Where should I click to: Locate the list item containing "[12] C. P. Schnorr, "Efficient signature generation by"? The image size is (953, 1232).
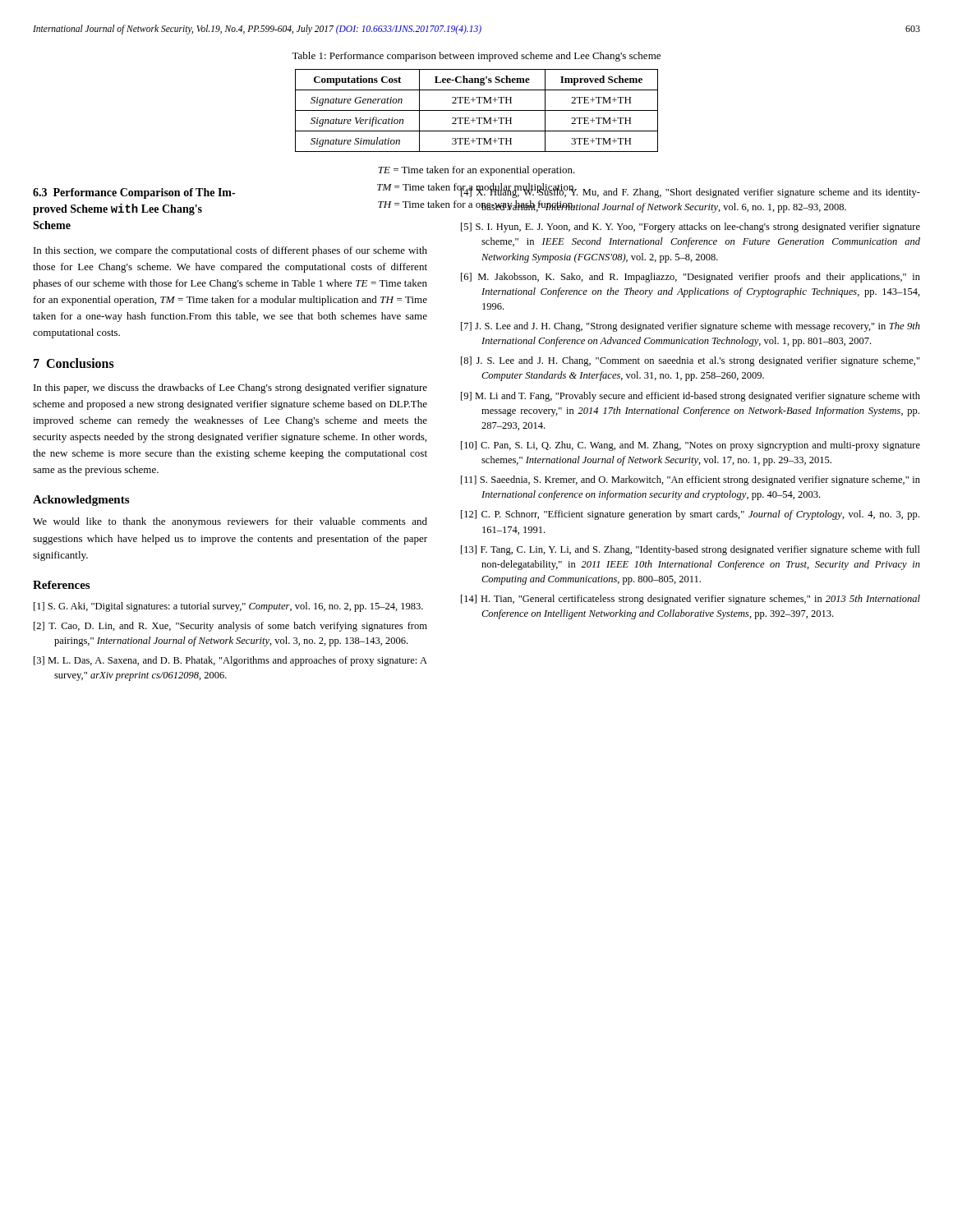point(690,522)
